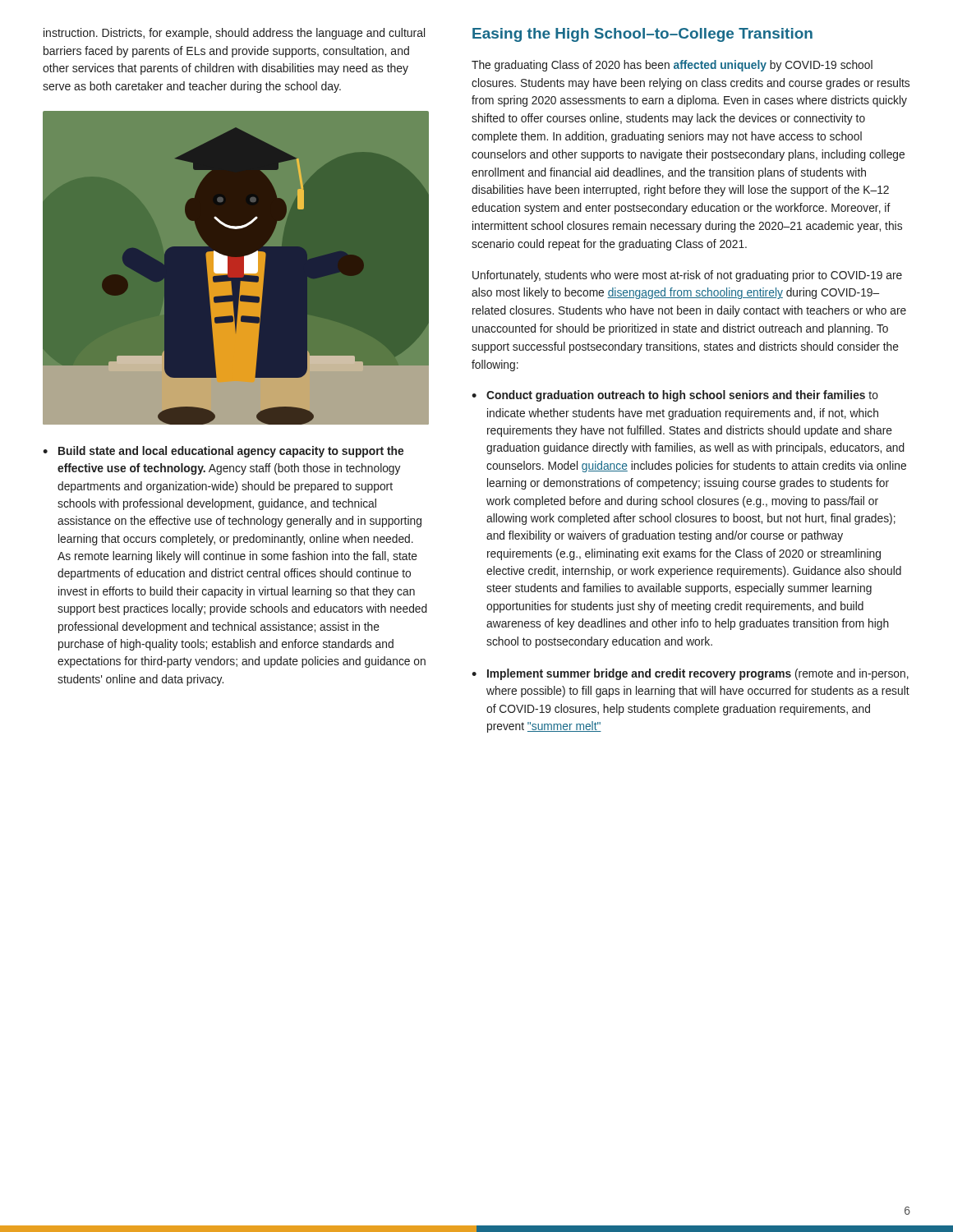Click on the text block starting "• Conduct graduation outreach to high school"
This screenshot has width=953, height=1232.
(691, 519)
